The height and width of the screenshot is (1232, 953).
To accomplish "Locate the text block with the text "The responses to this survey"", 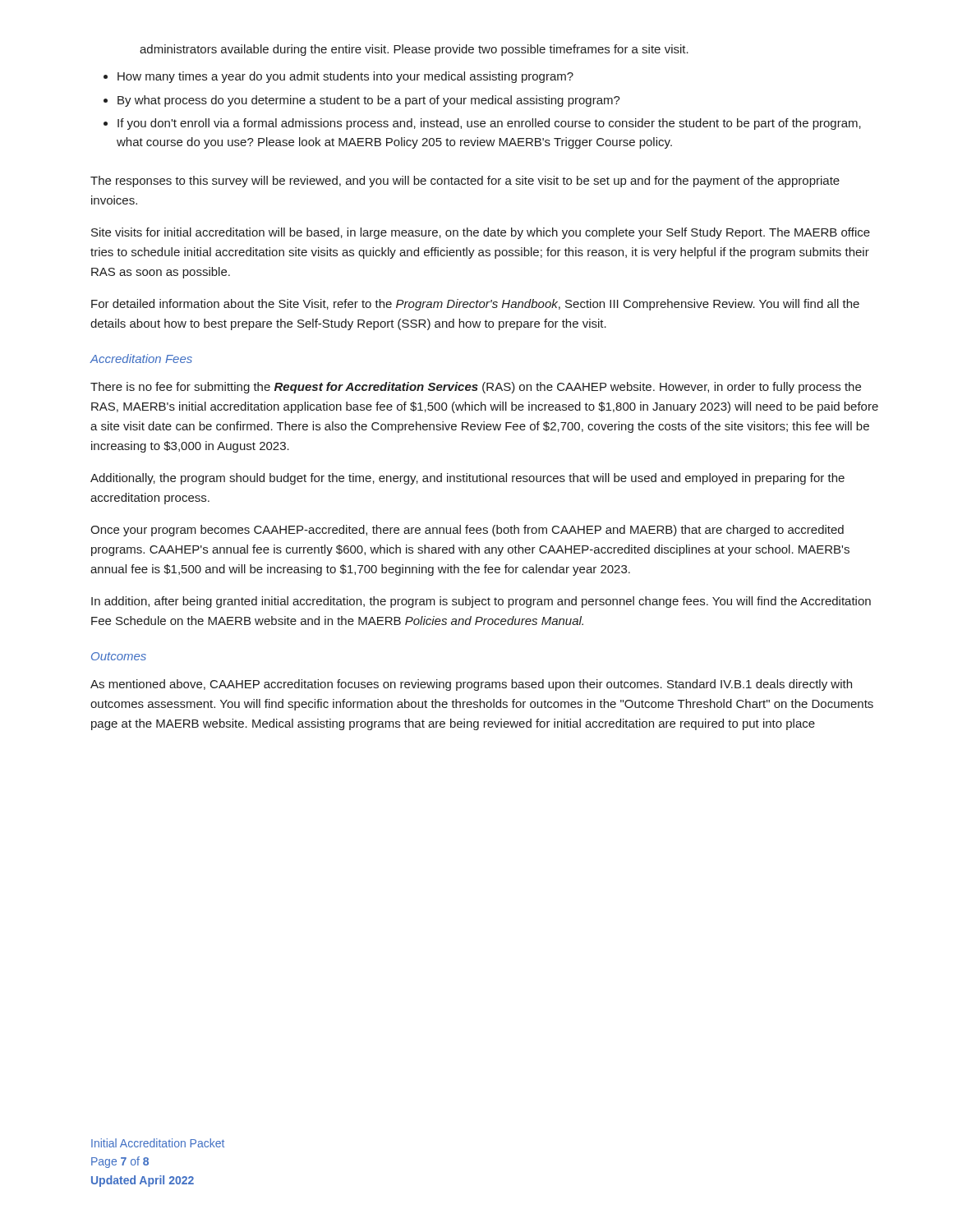I will click(x=485, y=191).
